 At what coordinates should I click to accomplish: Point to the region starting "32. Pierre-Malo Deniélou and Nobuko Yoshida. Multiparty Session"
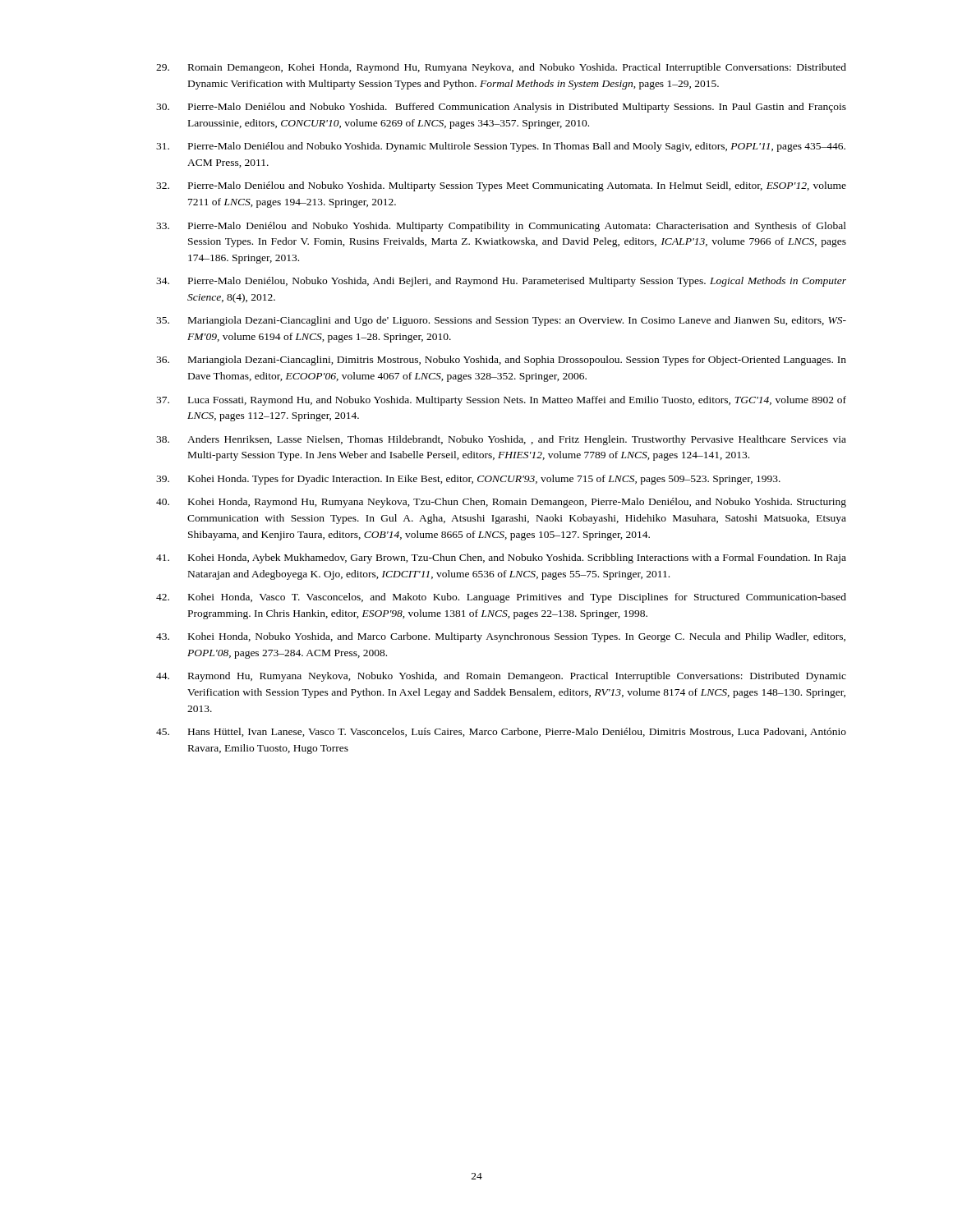click(501, 194)
